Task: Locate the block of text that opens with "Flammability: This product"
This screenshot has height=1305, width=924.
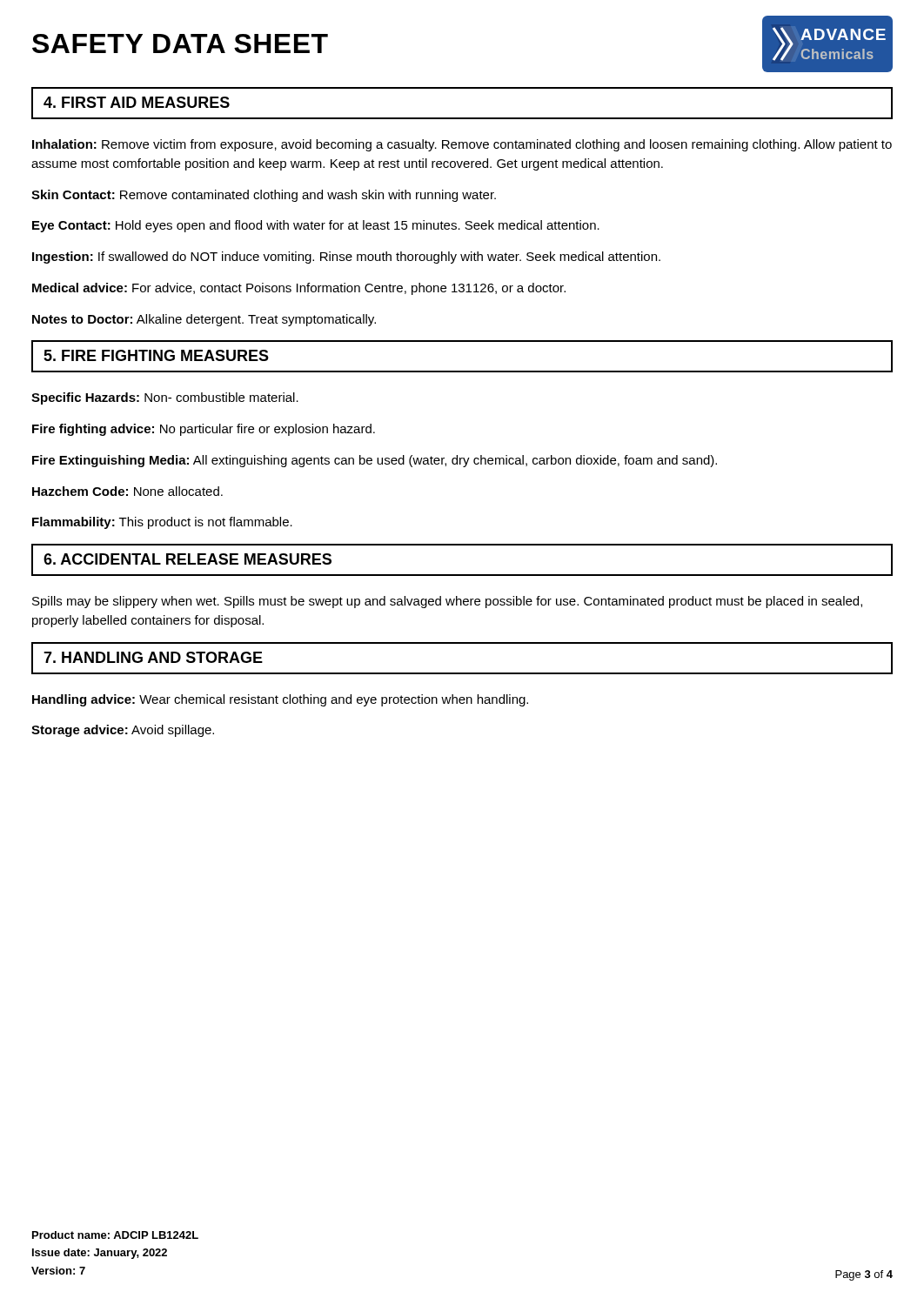Action: click(x=162, y=522)
